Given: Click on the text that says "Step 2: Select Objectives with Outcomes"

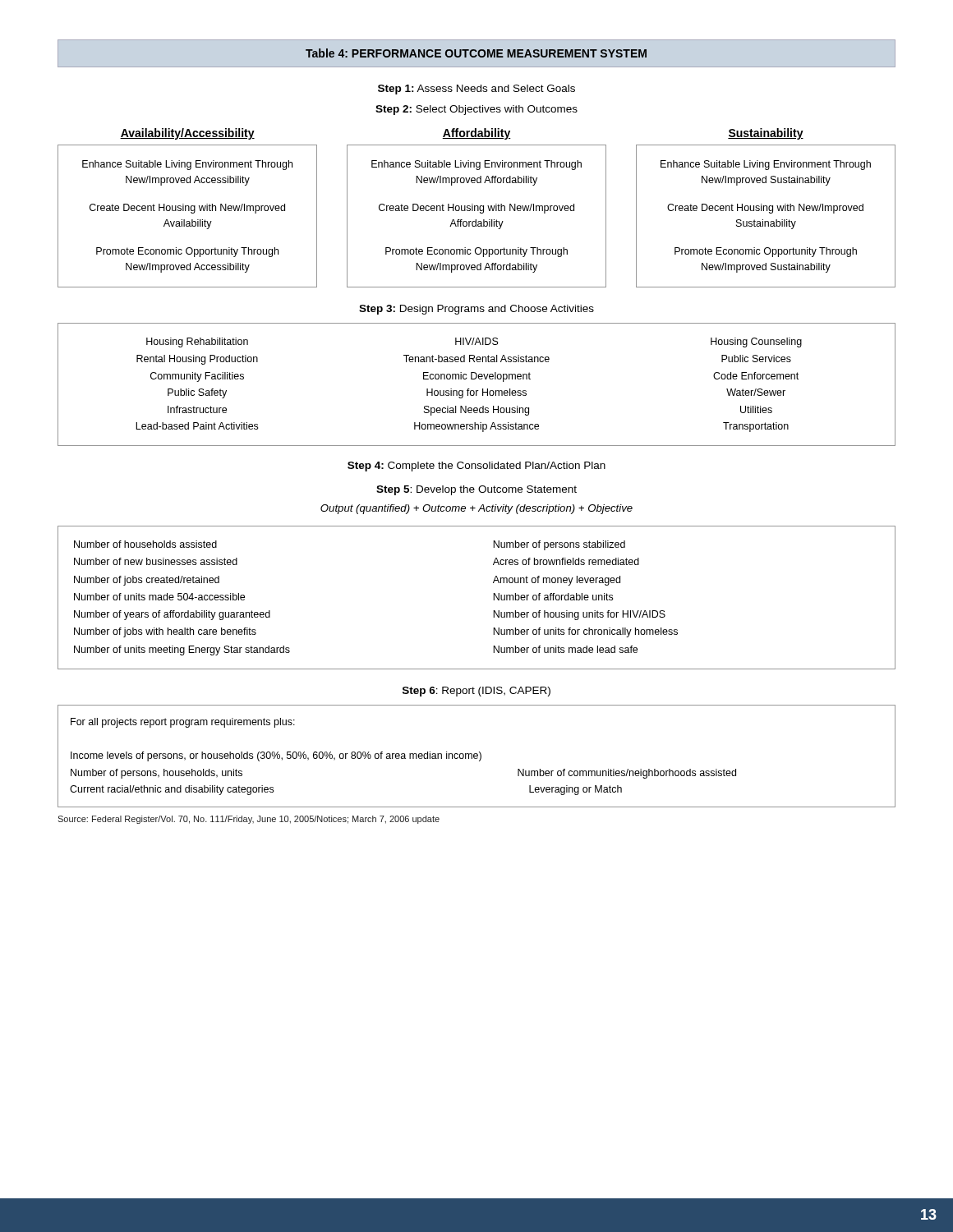Looking at the screenshot, I should pos(476,109).
